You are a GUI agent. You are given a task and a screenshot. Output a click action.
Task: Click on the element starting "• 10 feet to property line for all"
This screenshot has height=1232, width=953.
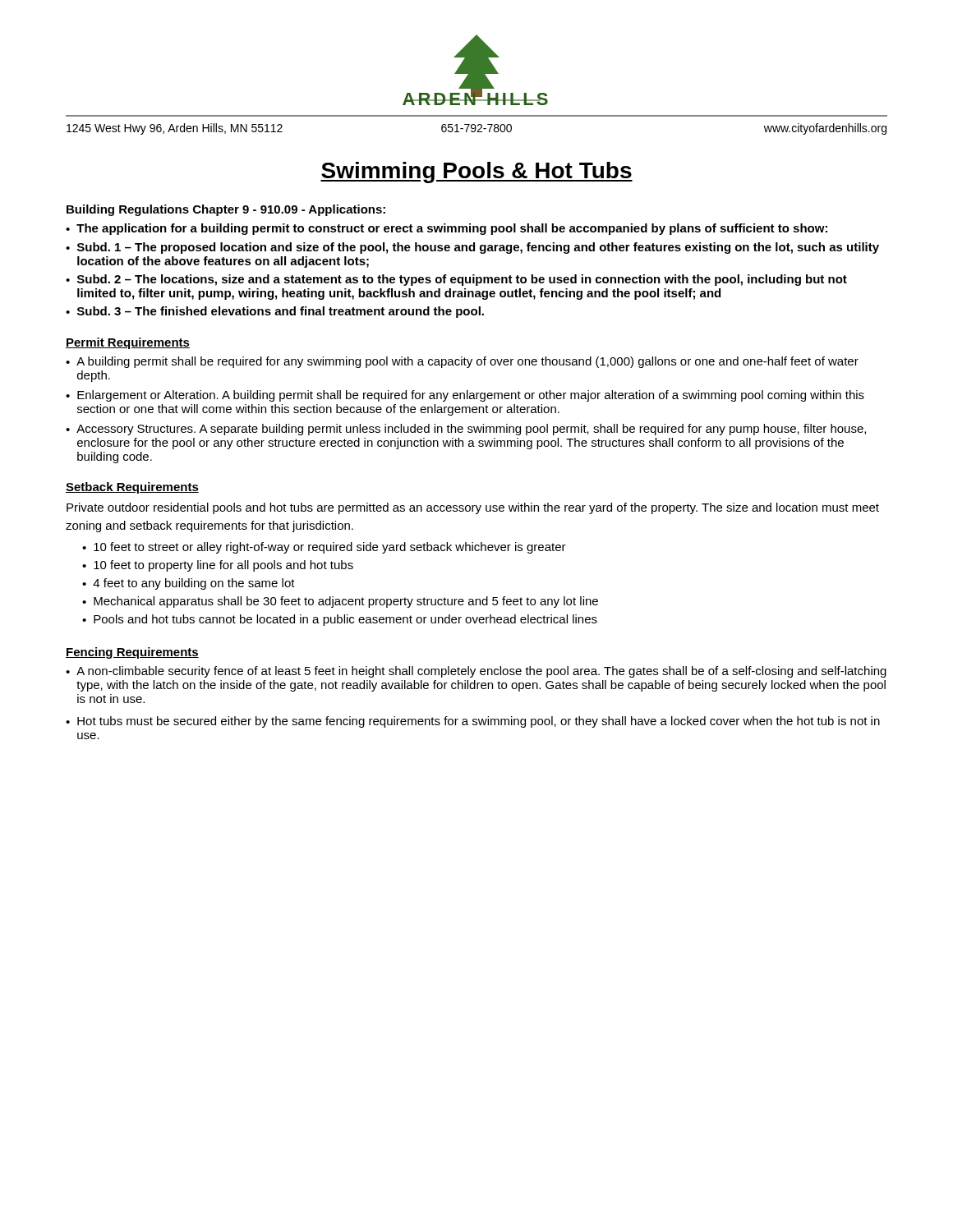click(x=218, y=565)
